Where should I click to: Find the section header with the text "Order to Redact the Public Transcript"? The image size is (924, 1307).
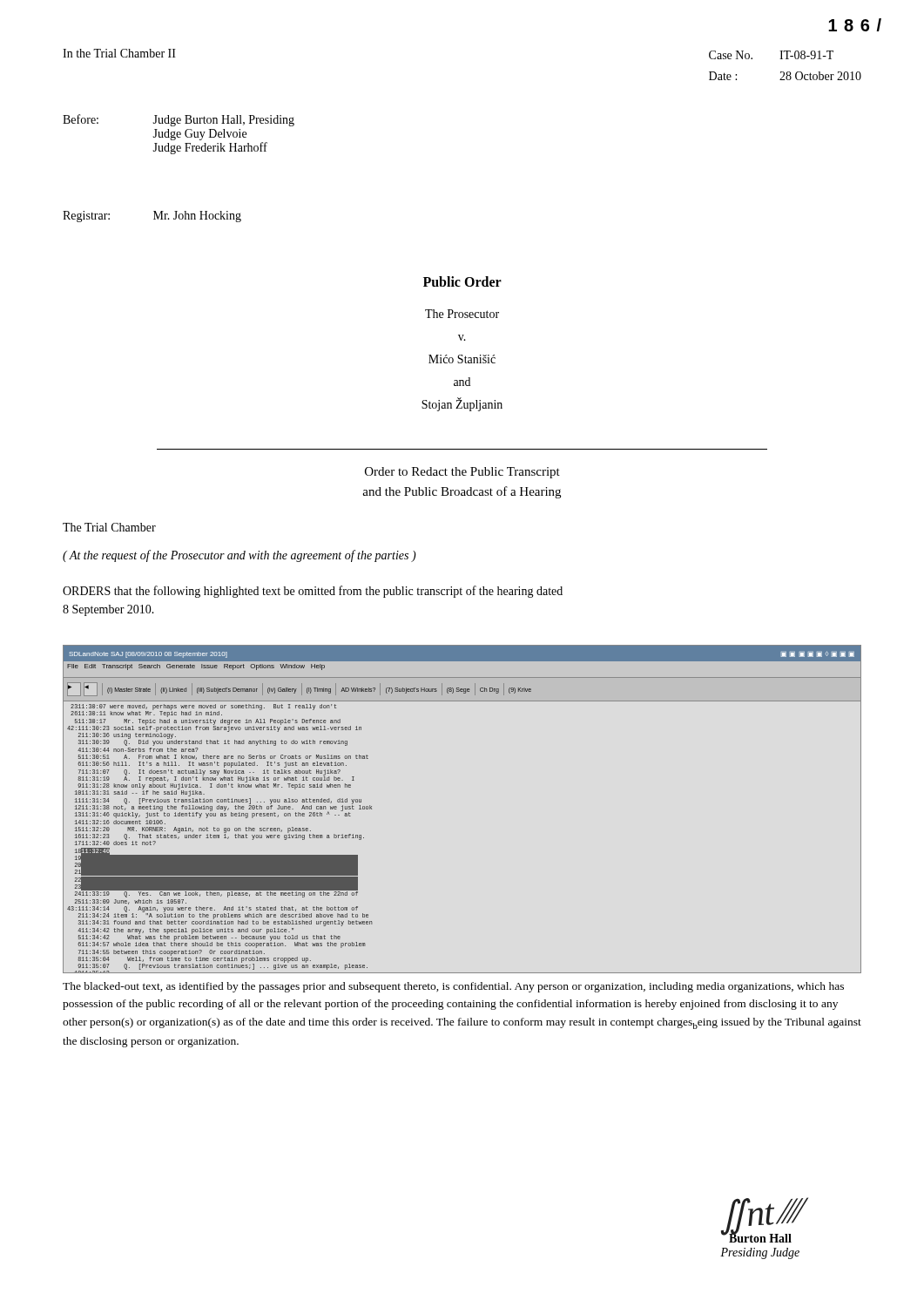pos(462,481)
